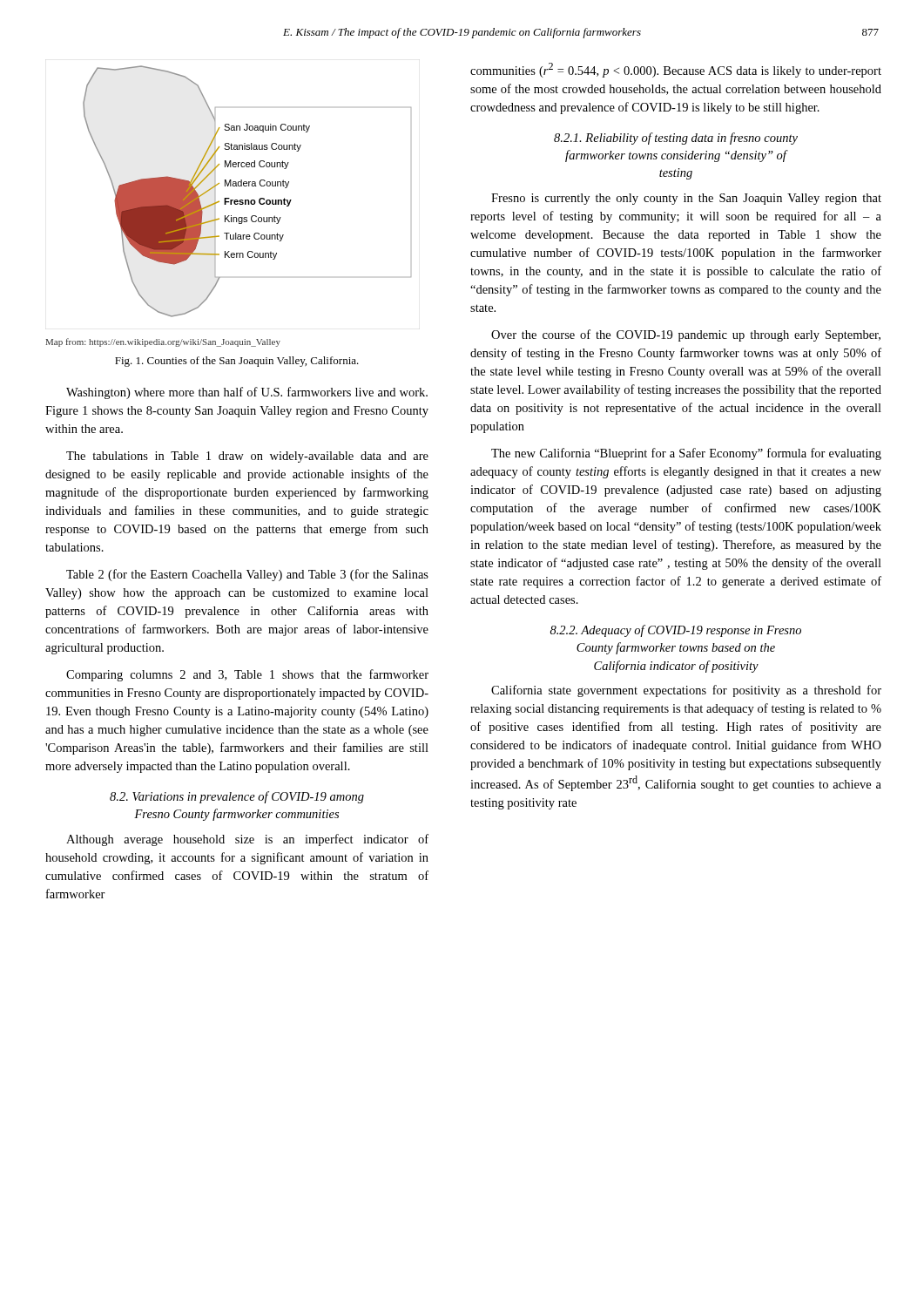The image size is (924, 1307).
Task: Select the caption that says "Fig. 1. Counties"
Action: 237,360
